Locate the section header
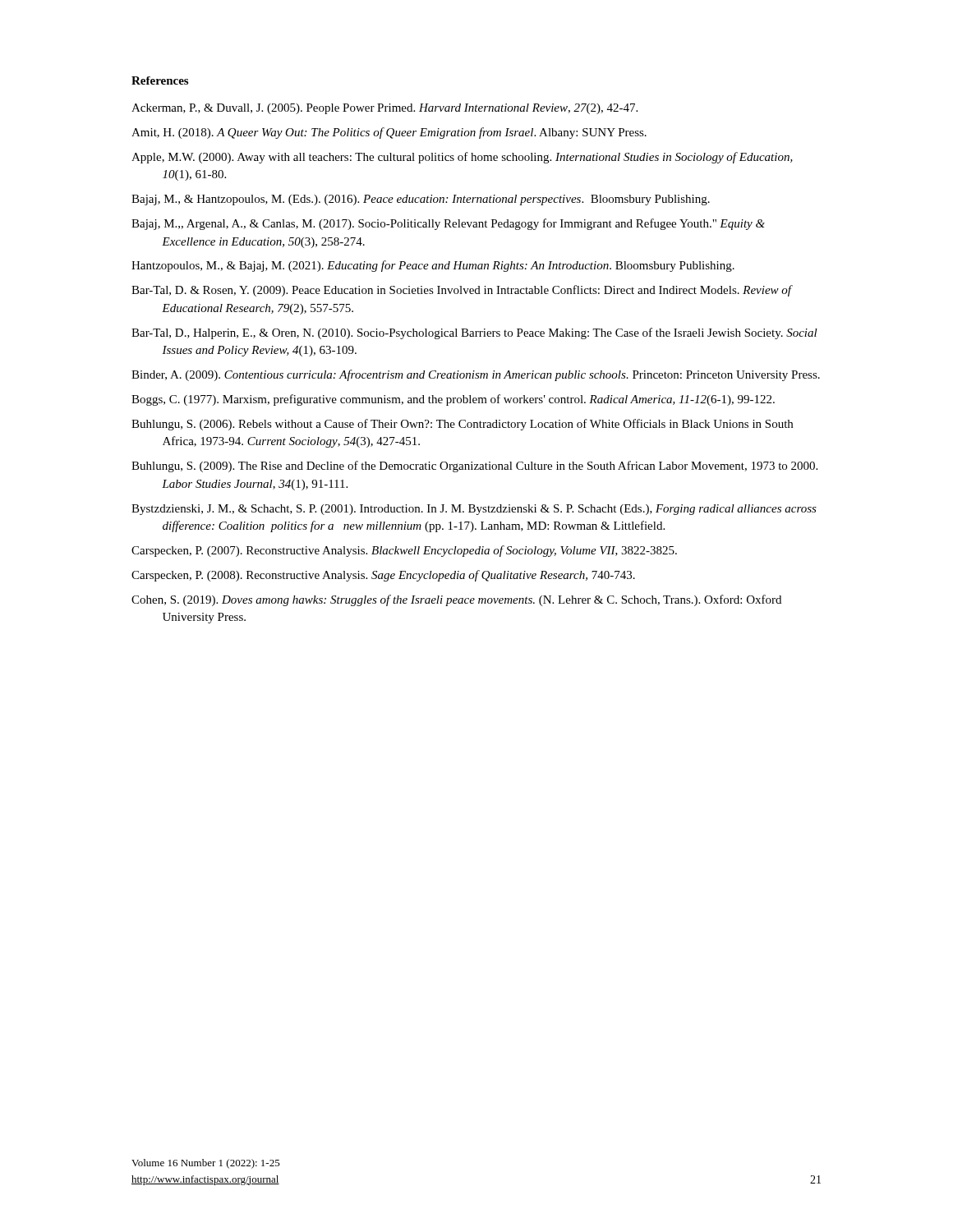Screen dimensions: 1232x953 pos(160,81)
